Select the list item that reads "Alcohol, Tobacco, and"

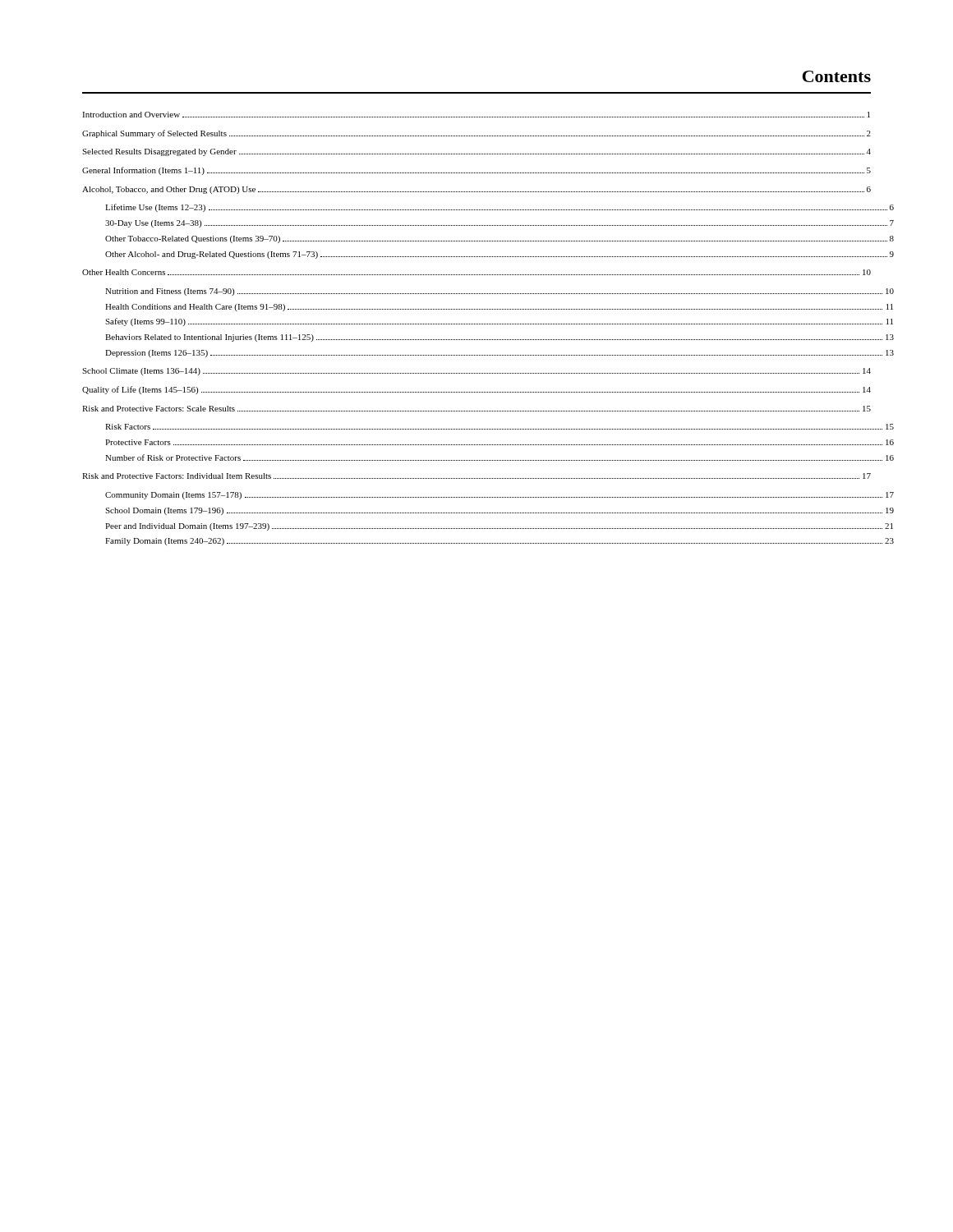[x=476, y=189]
